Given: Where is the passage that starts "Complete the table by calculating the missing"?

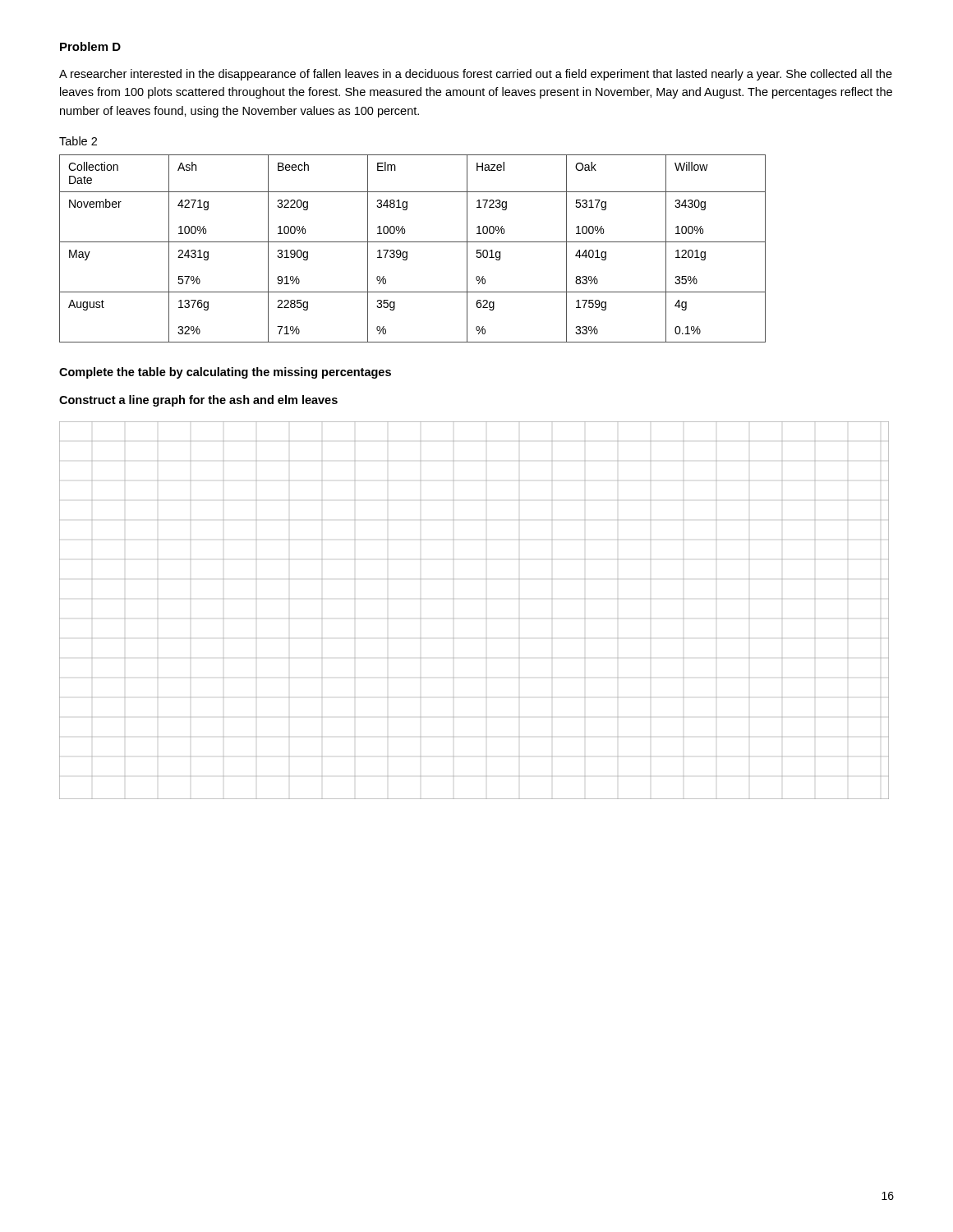Looking at the screenshot, I should tap(225, 372).
